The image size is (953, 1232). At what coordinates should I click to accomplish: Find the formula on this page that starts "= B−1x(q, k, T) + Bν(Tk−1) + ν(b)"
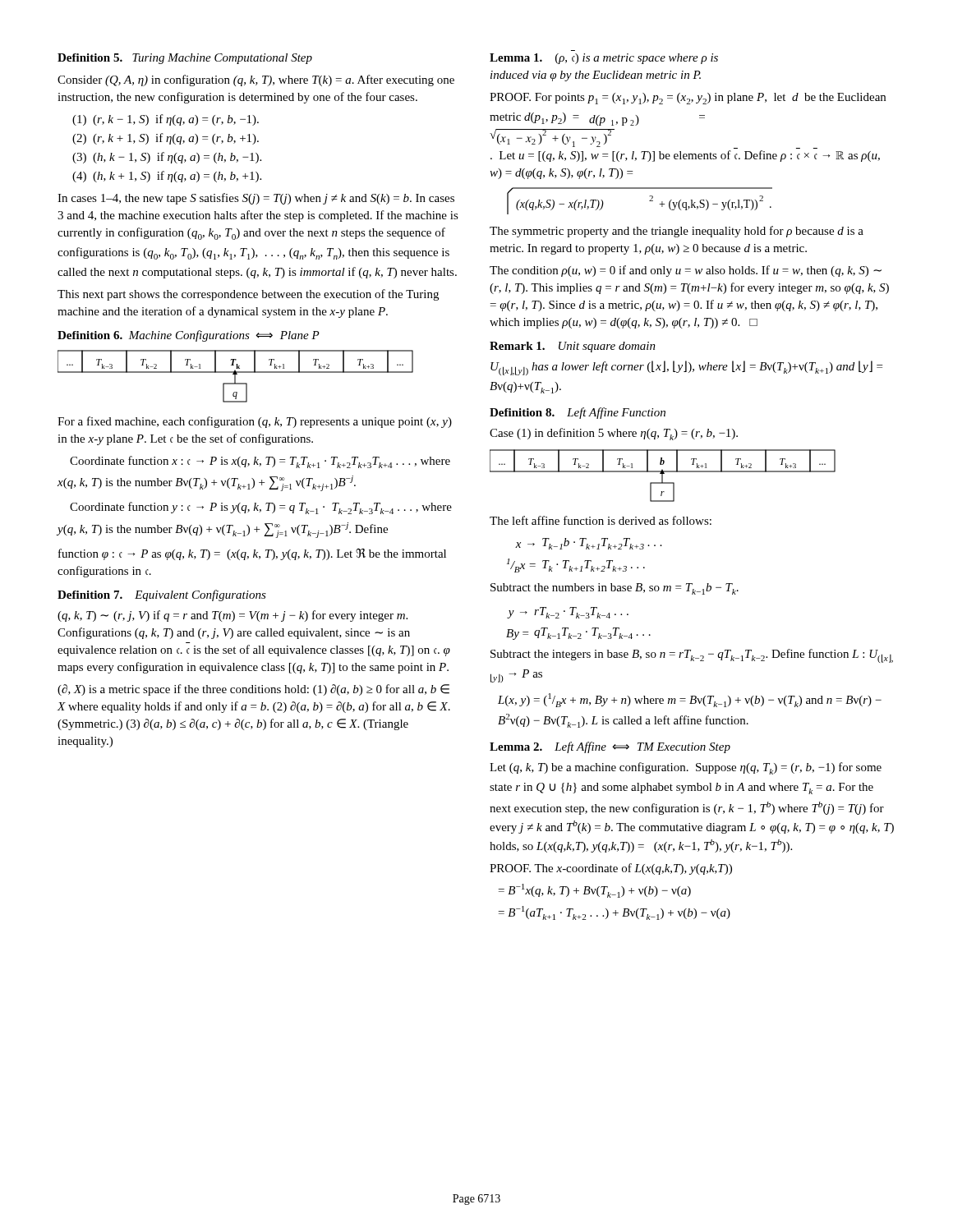(594, 890)
